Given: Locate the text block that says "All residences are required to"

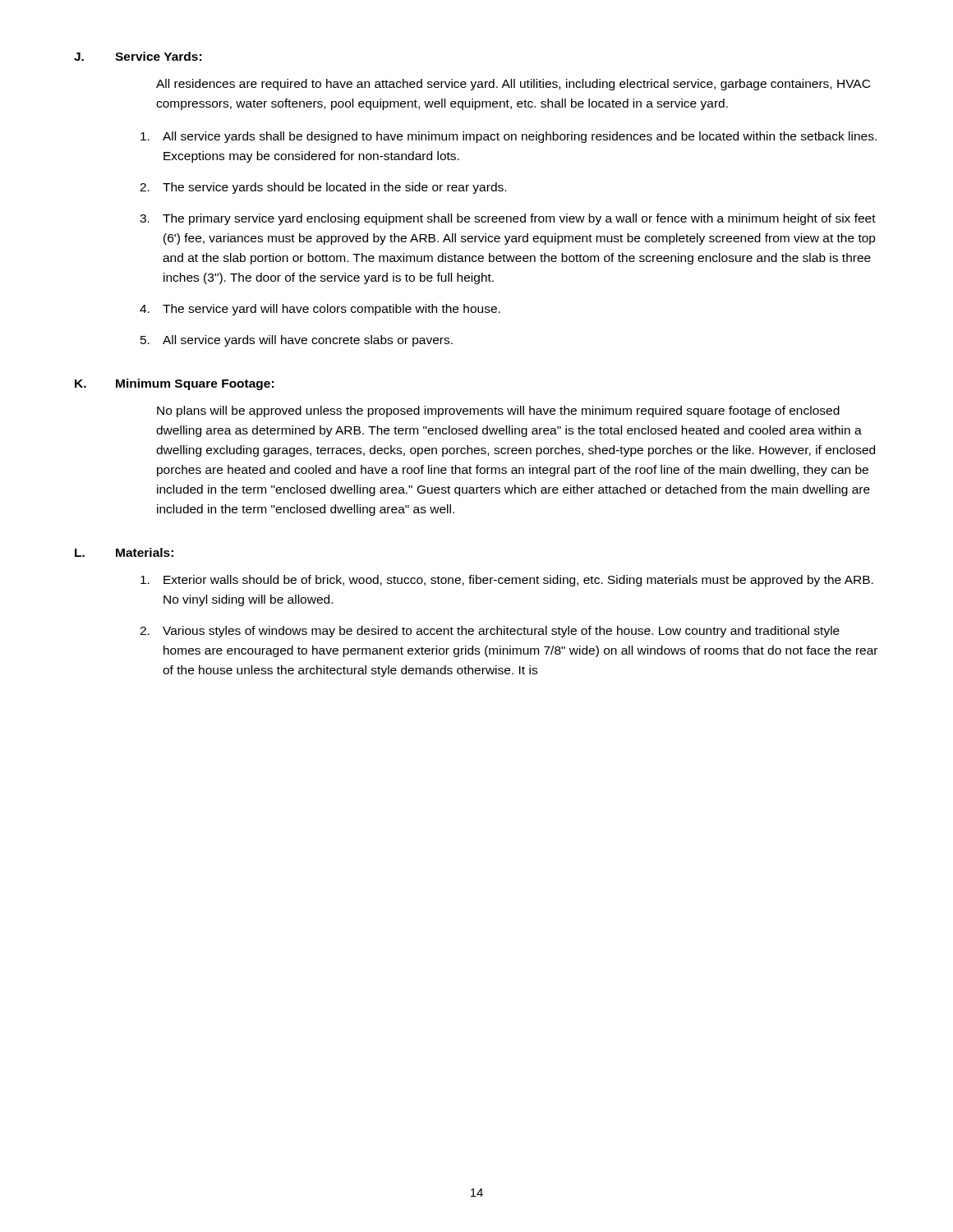Looking at the screenshot, I should tap(513, 93).
